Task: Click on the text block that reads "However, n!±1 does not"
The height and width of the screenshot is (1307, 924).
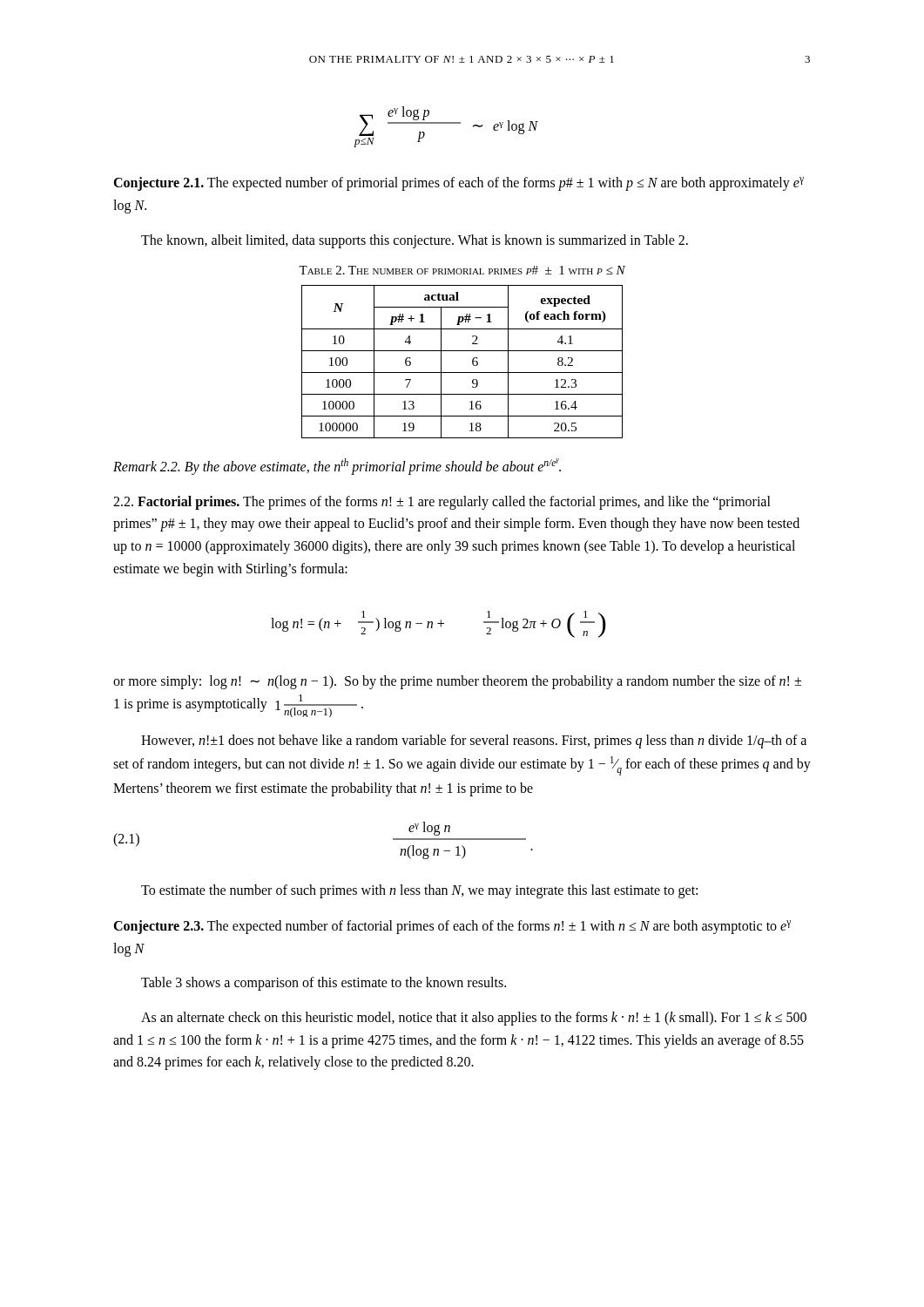Action: point(462,764)
